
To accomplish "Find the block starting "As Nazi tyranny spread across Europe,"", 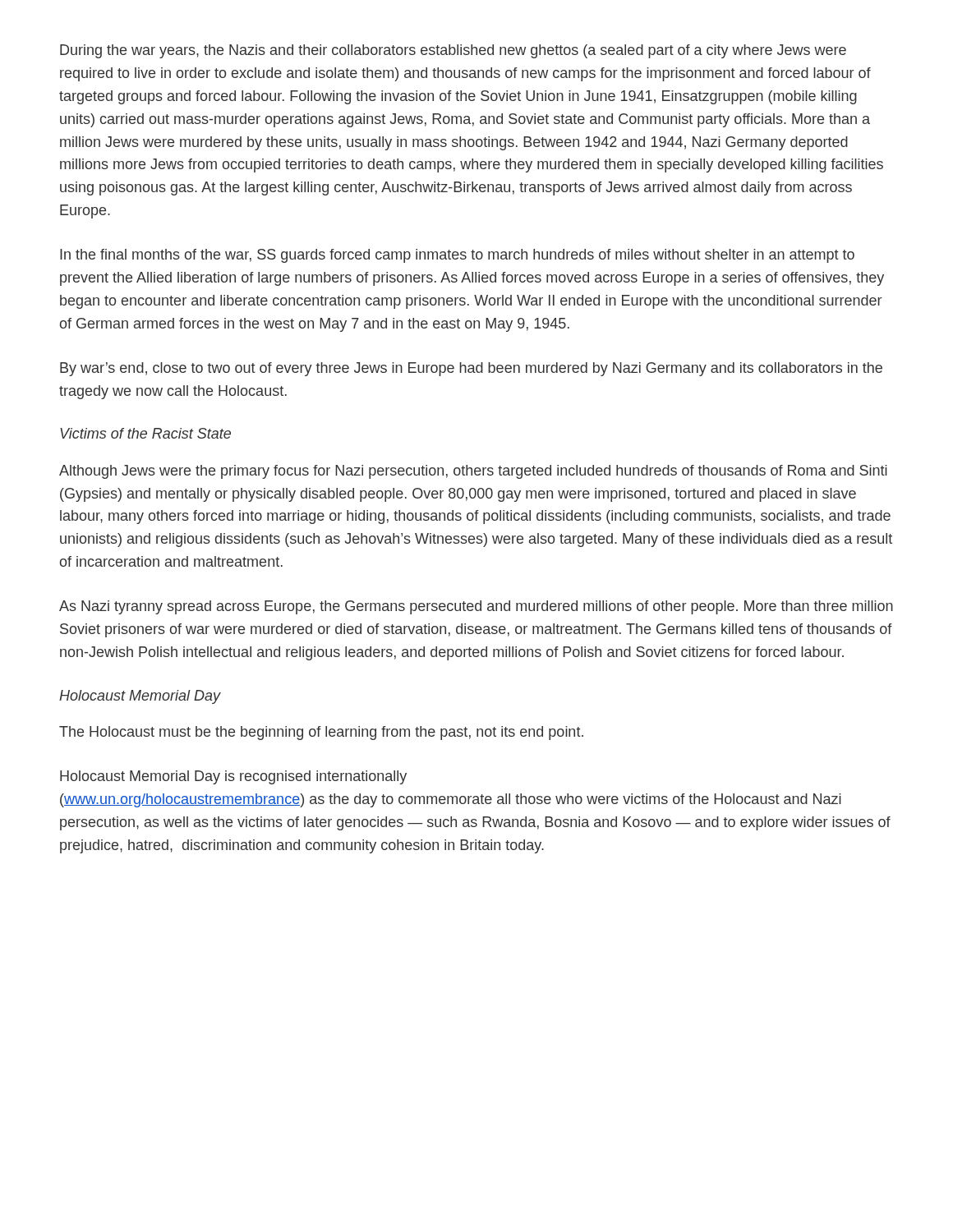I will click(476, 629).
